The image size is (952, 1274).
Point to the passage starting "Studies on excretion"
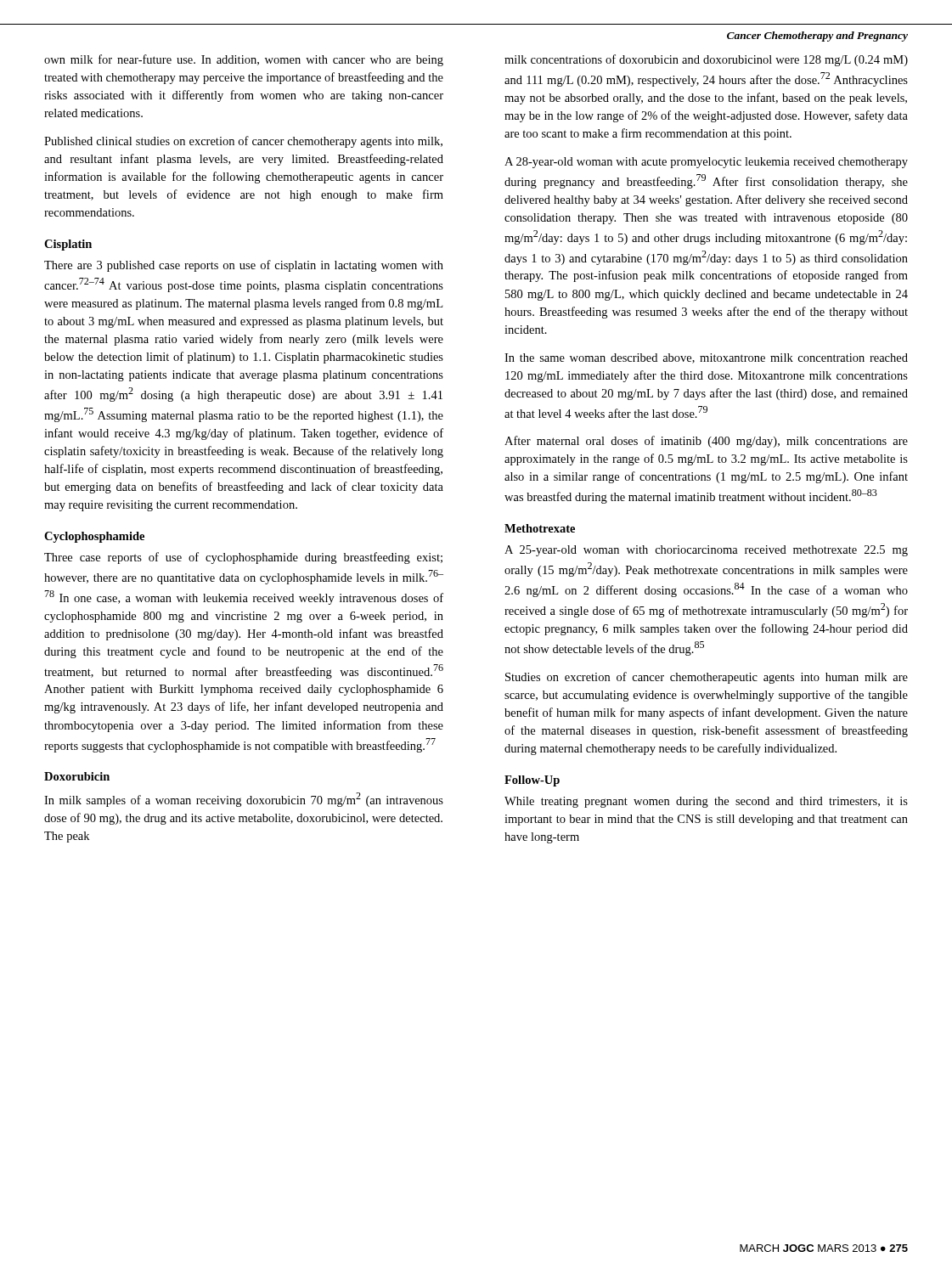[x=706, y=713]
